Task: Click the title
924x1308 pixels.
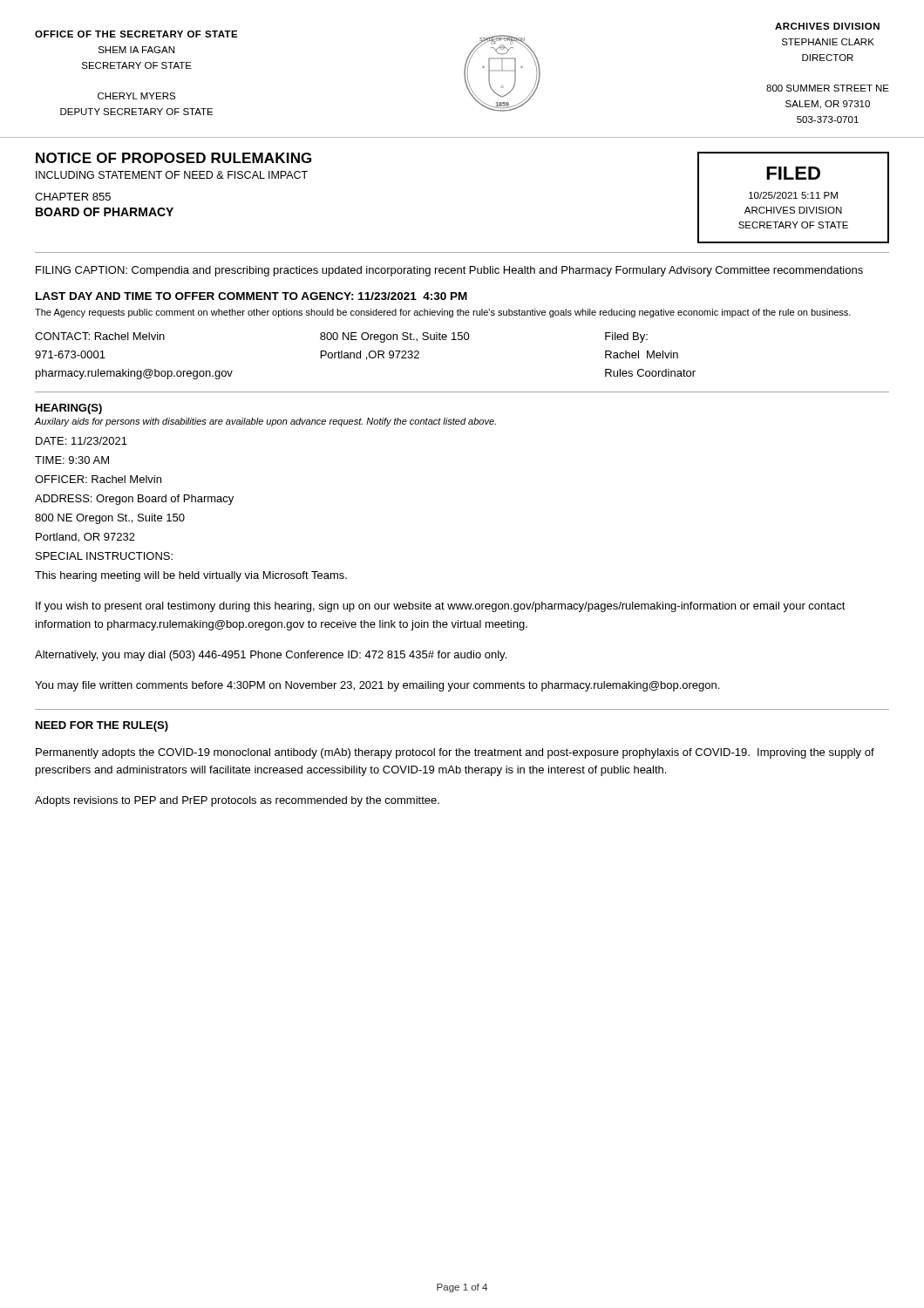Action: pos(174,158)
